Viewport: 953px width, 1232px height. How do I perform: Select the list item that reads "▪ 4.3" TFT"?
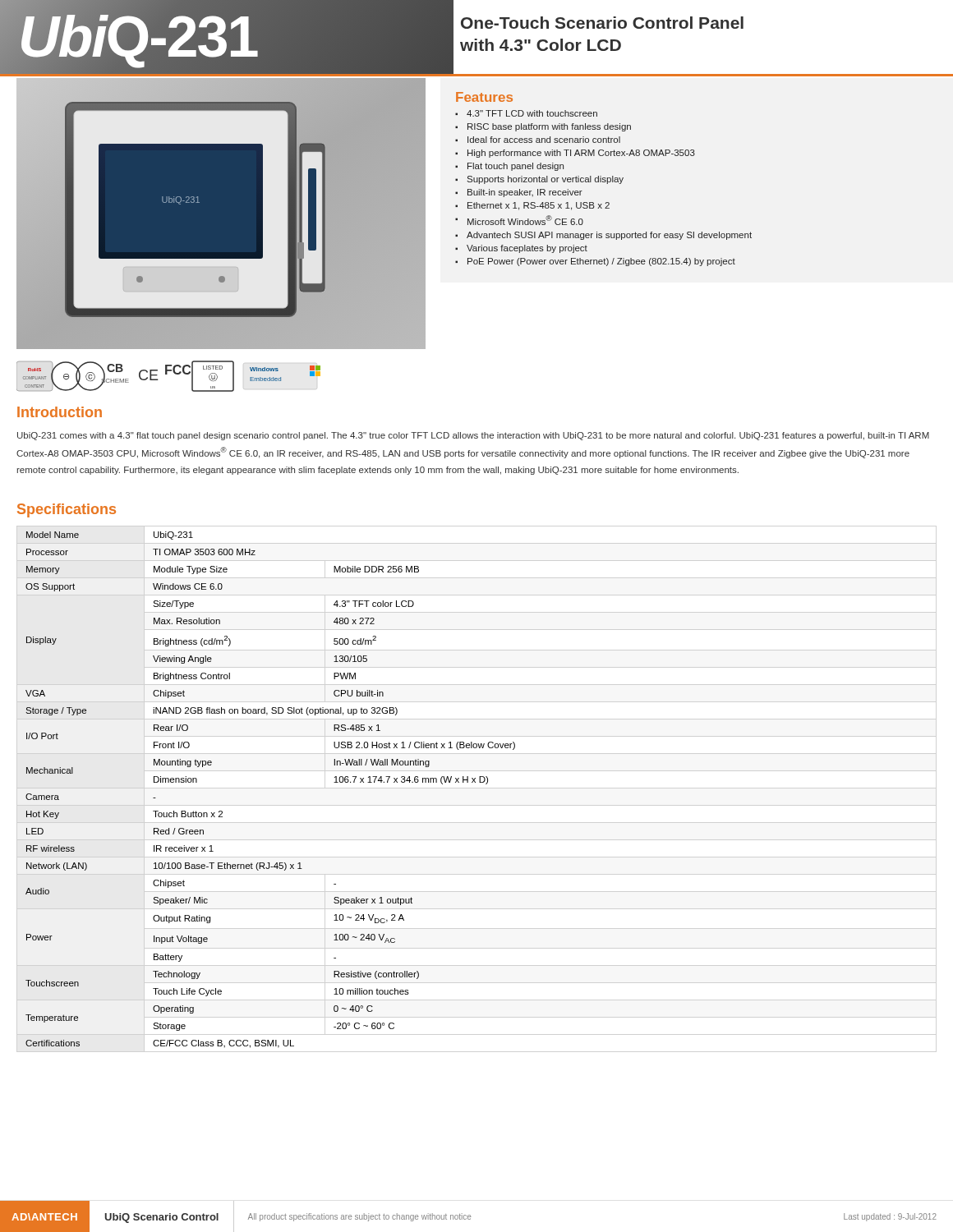point(526,113)
